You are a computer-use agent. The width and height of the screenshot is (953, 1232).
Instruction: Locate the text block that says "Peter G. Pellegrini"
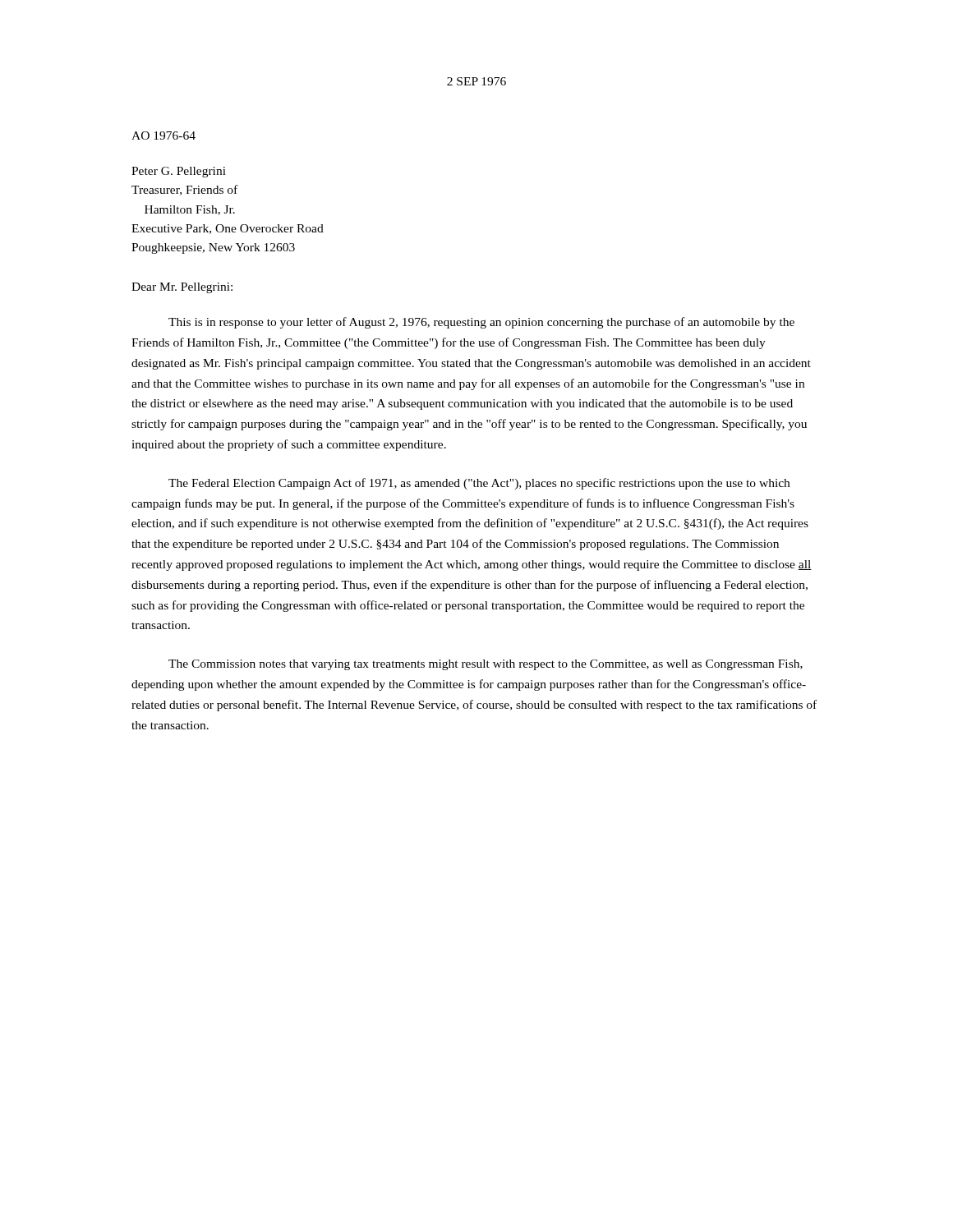(227, 209)
